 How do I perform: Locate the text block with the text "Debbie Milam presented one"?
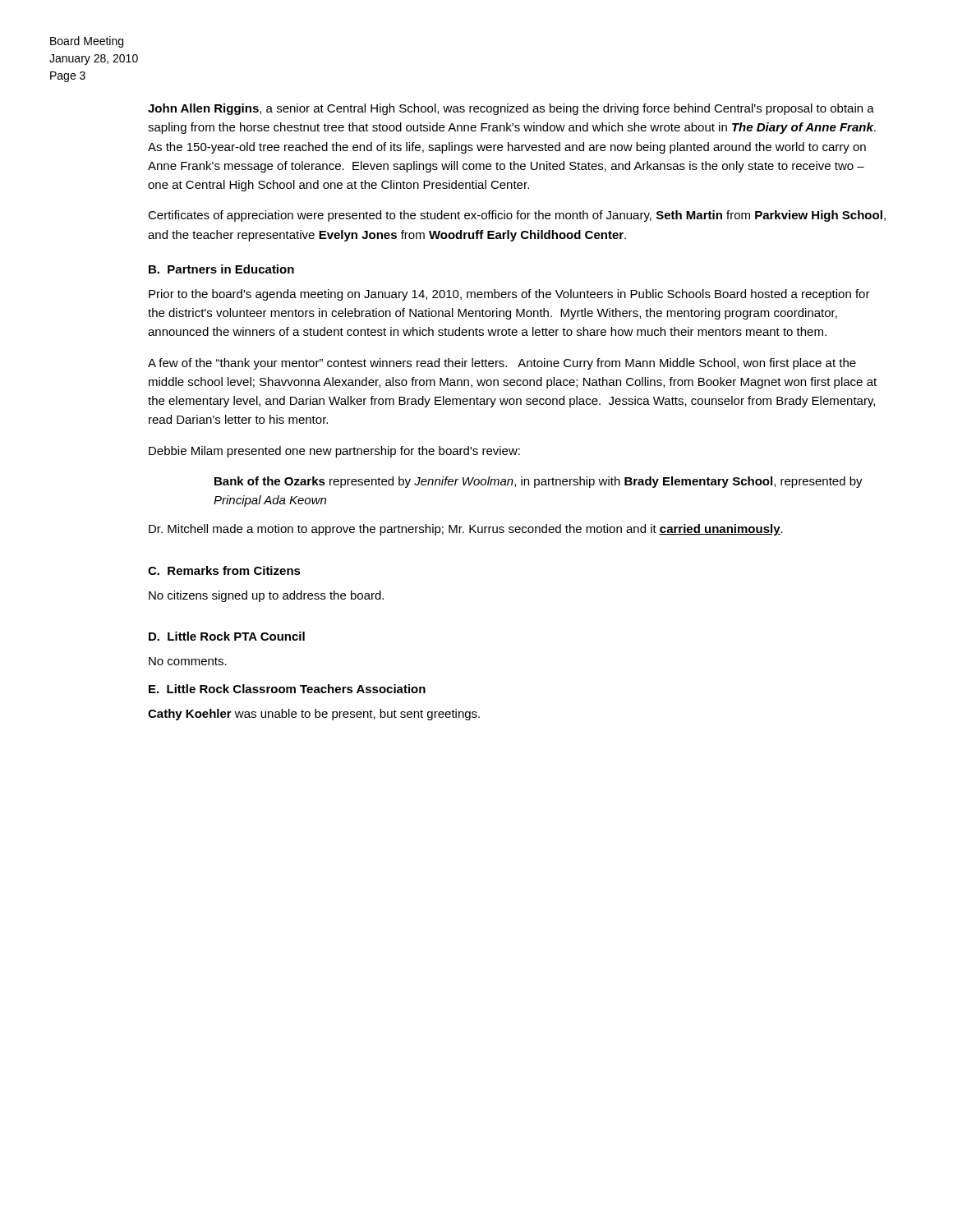coord(334,450)
